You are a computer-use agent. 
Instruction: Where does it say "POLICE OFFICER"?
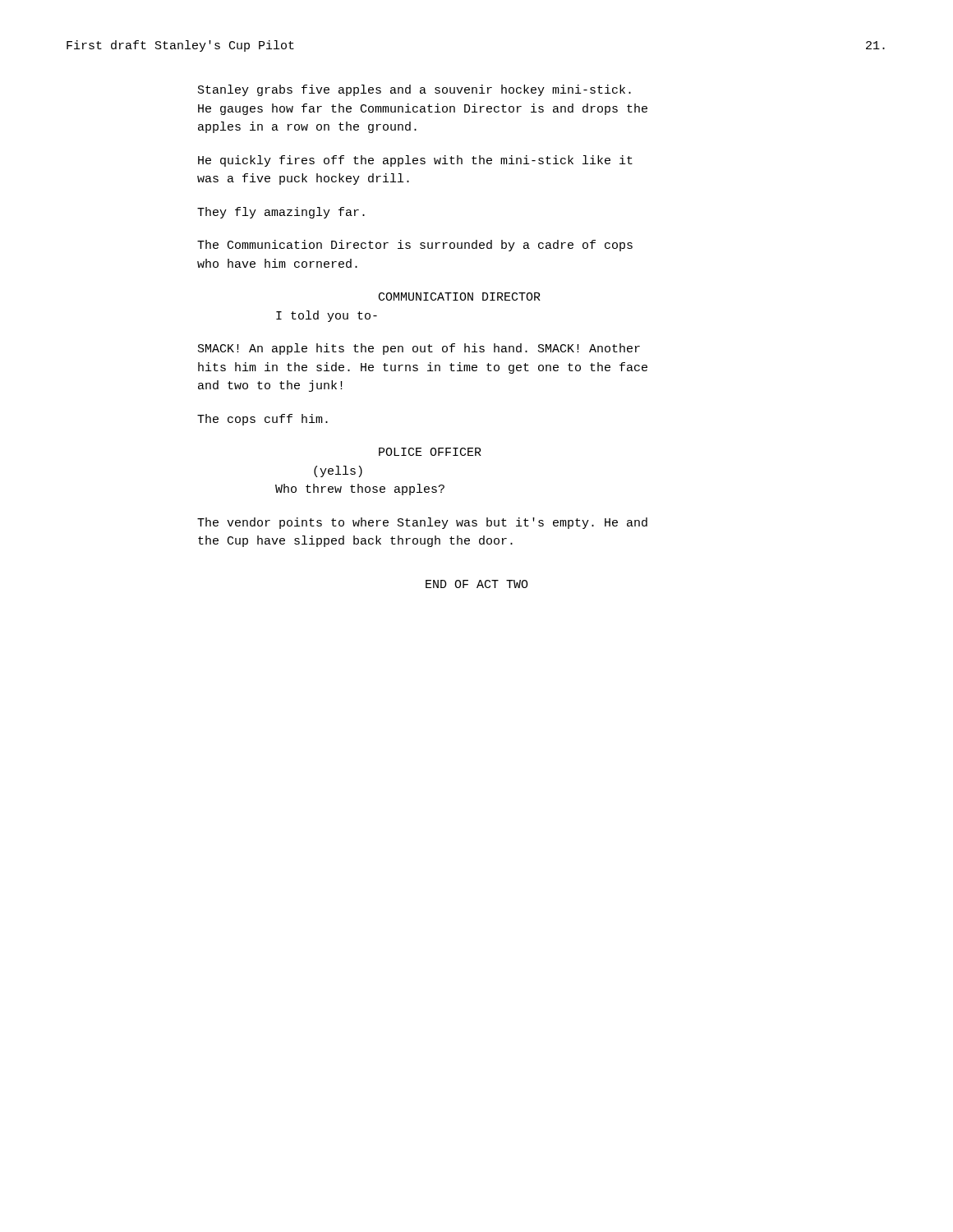tap(430, 453)
